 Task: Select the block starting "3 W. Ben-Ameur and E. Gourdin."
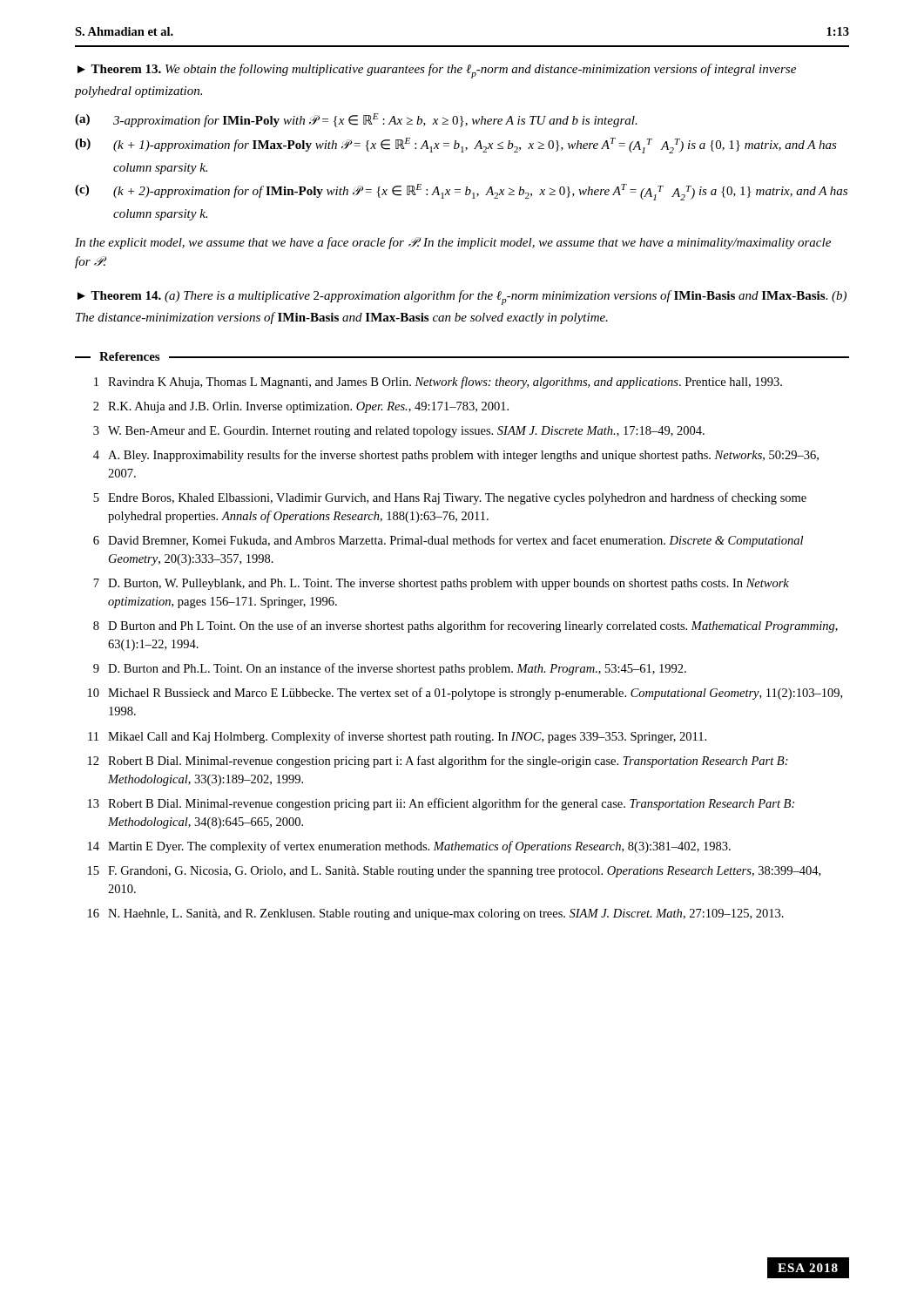(462, 431)
